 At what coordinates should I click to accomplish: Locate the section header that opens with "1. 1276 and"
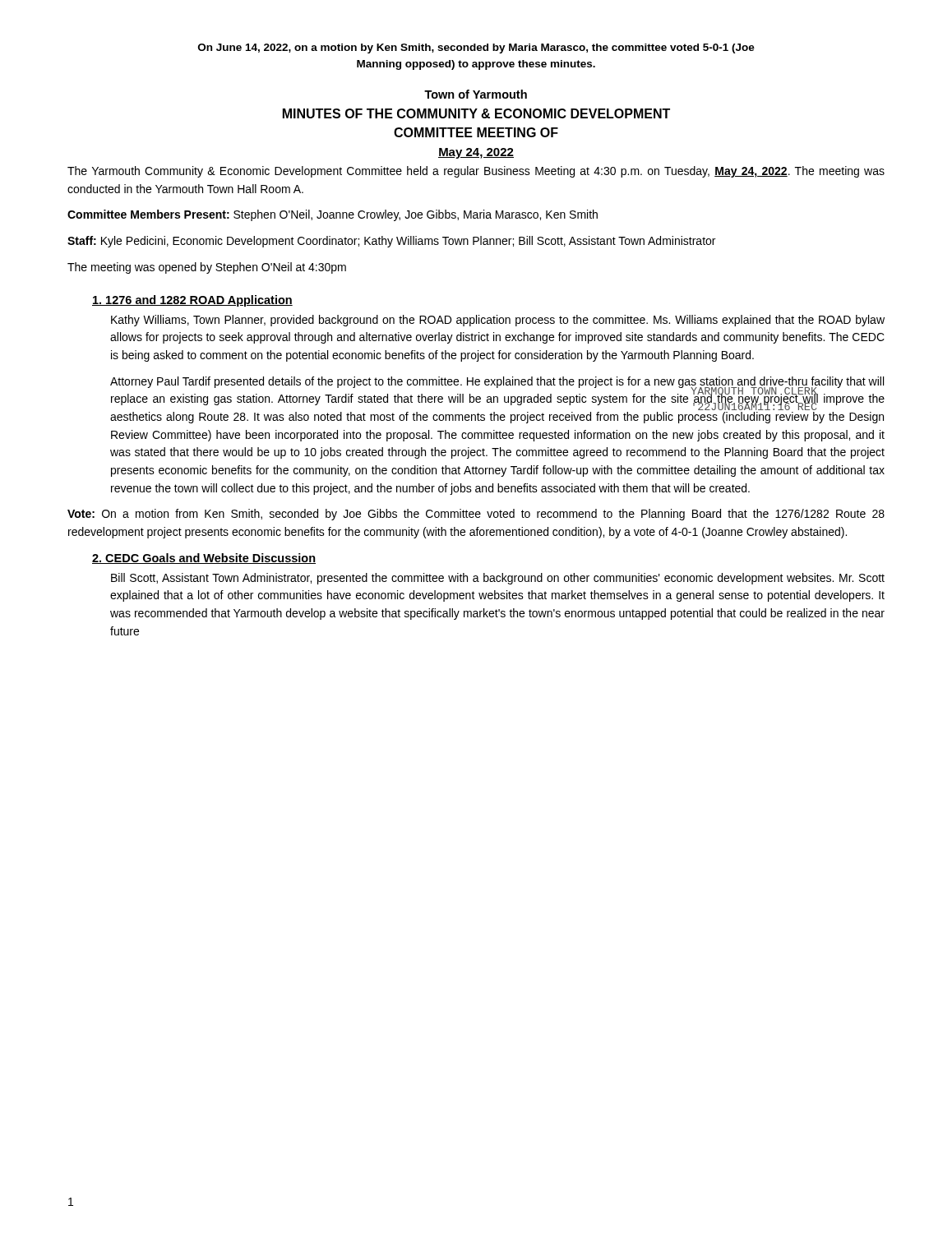click(x=192, y=300)
